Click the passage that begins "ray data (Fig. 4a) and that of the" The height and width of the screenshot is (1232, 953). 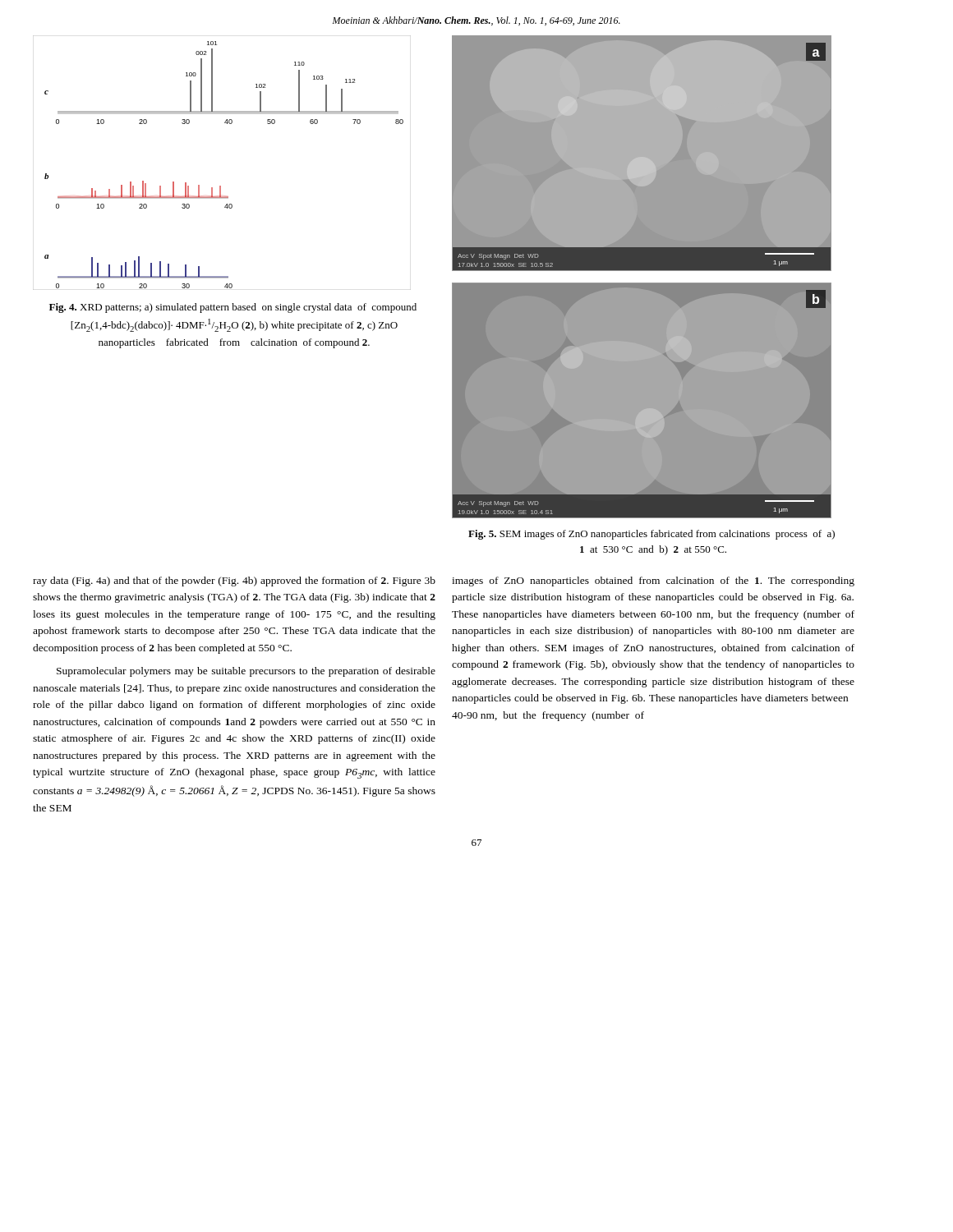pos(234,694)
